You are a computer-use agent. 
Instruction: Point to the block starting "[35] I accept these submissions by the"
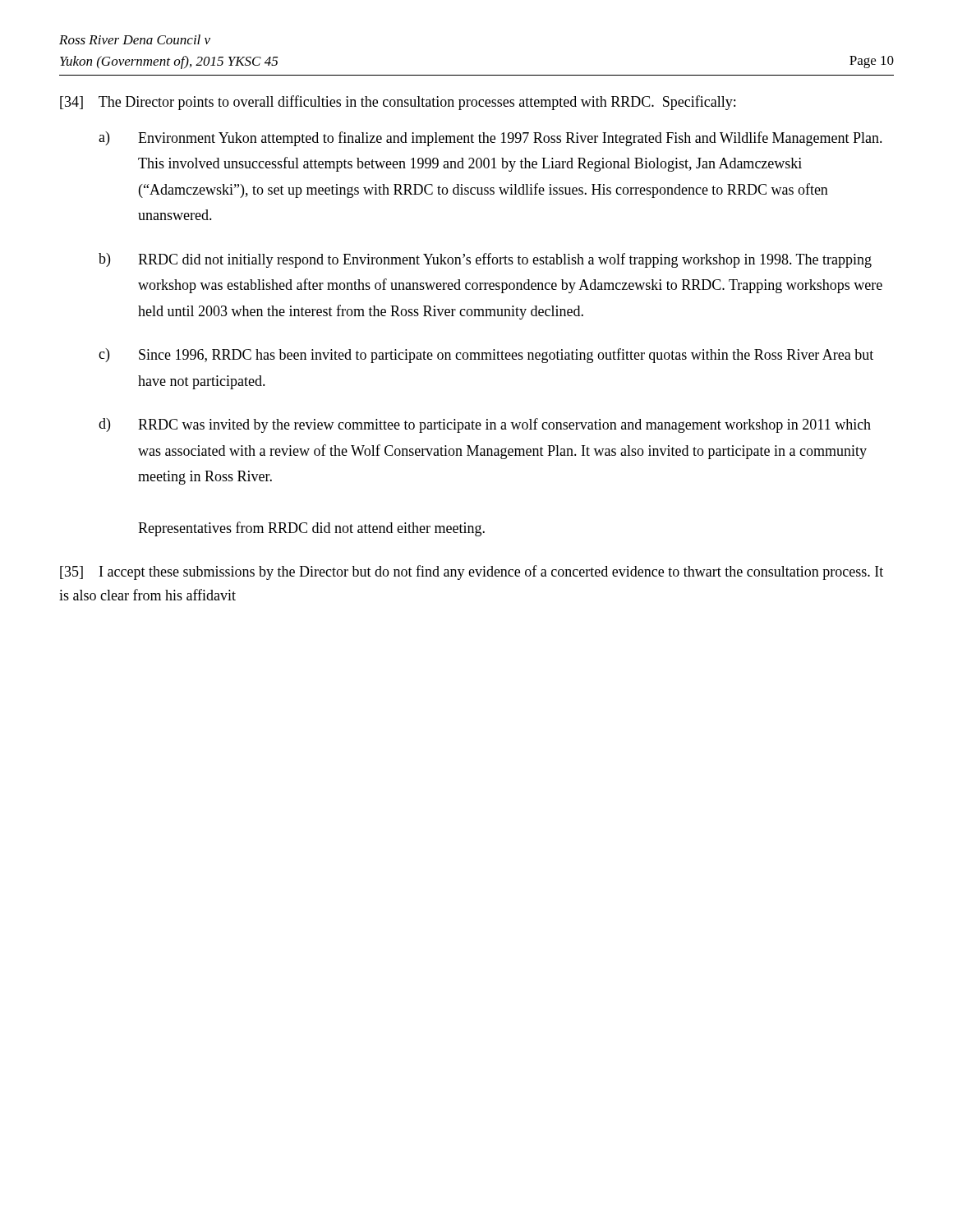471,583
